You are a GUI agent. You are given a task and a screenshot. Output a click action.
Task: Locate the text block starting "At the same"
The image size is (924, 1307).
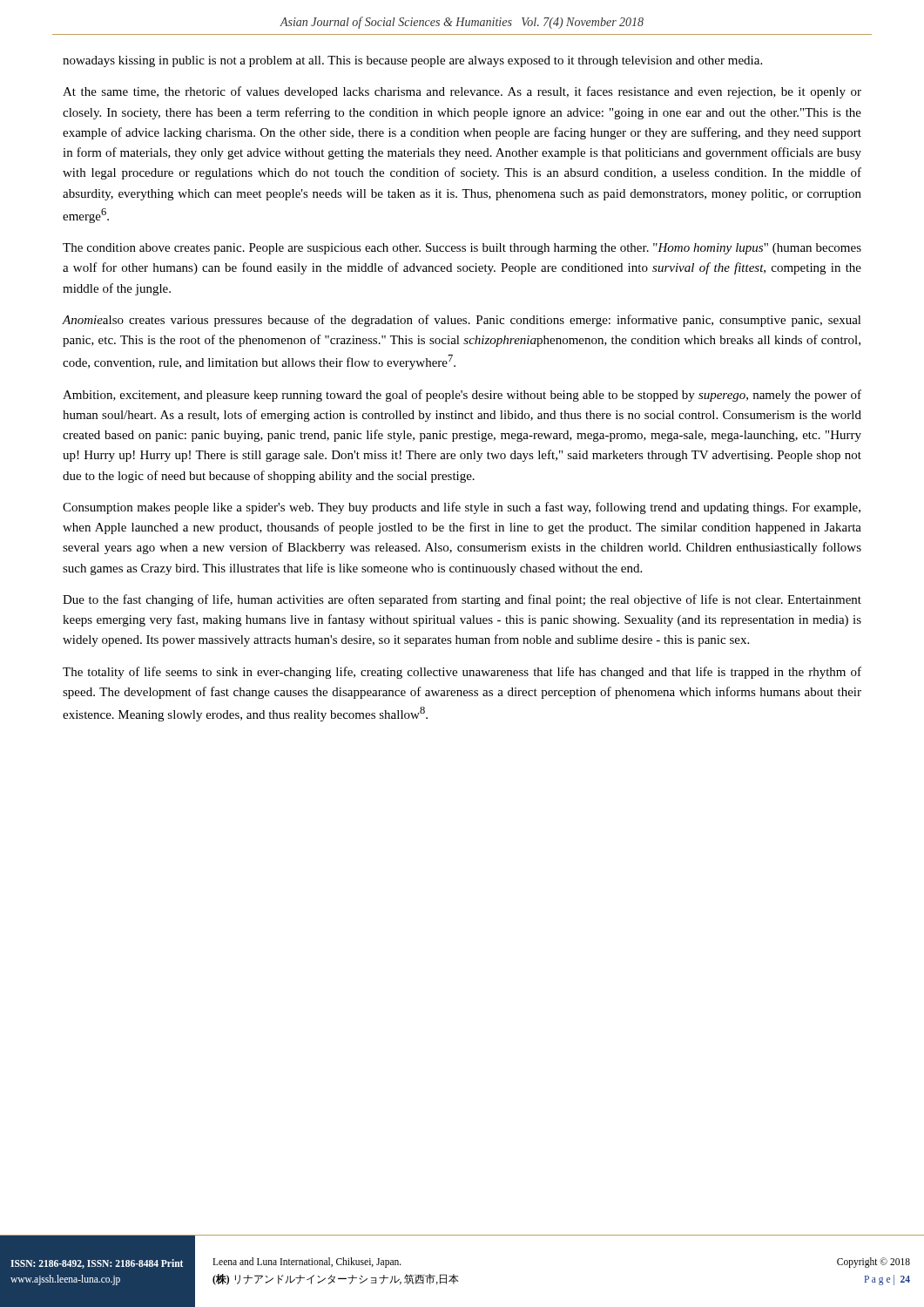point(462,154)
